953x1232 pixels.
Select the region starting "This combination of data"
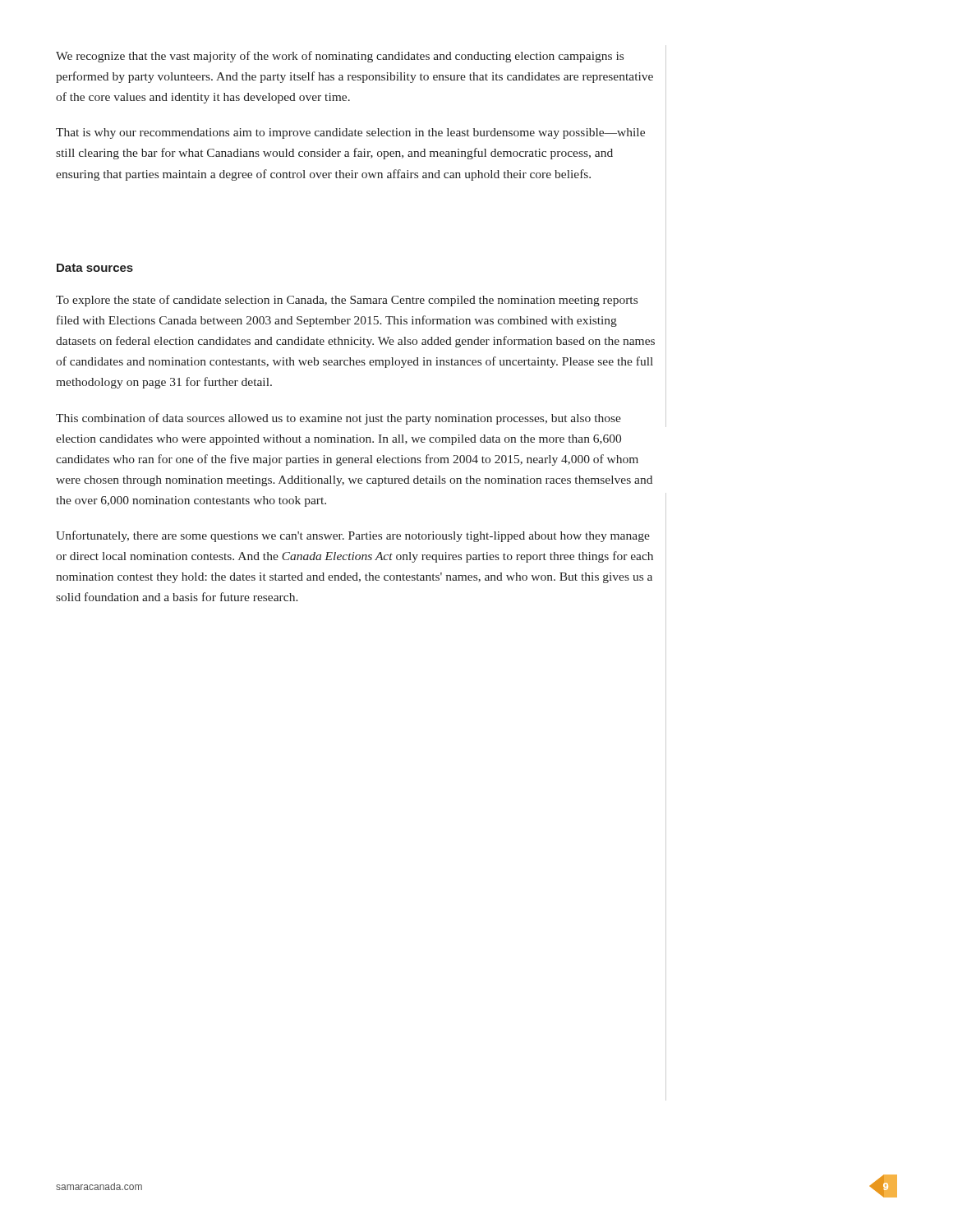[356, 458]
